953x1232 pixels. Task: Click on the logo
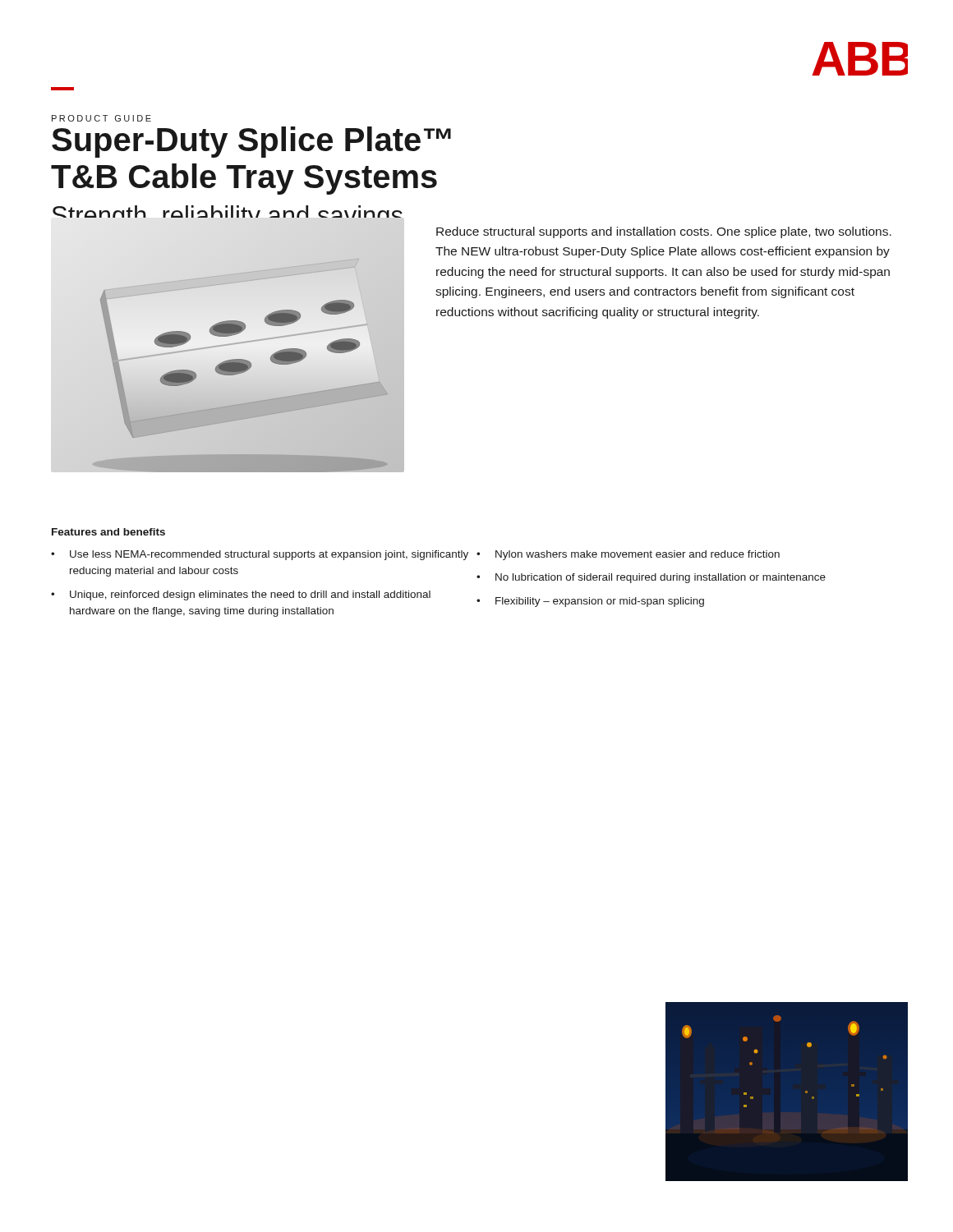click(859, 58)
